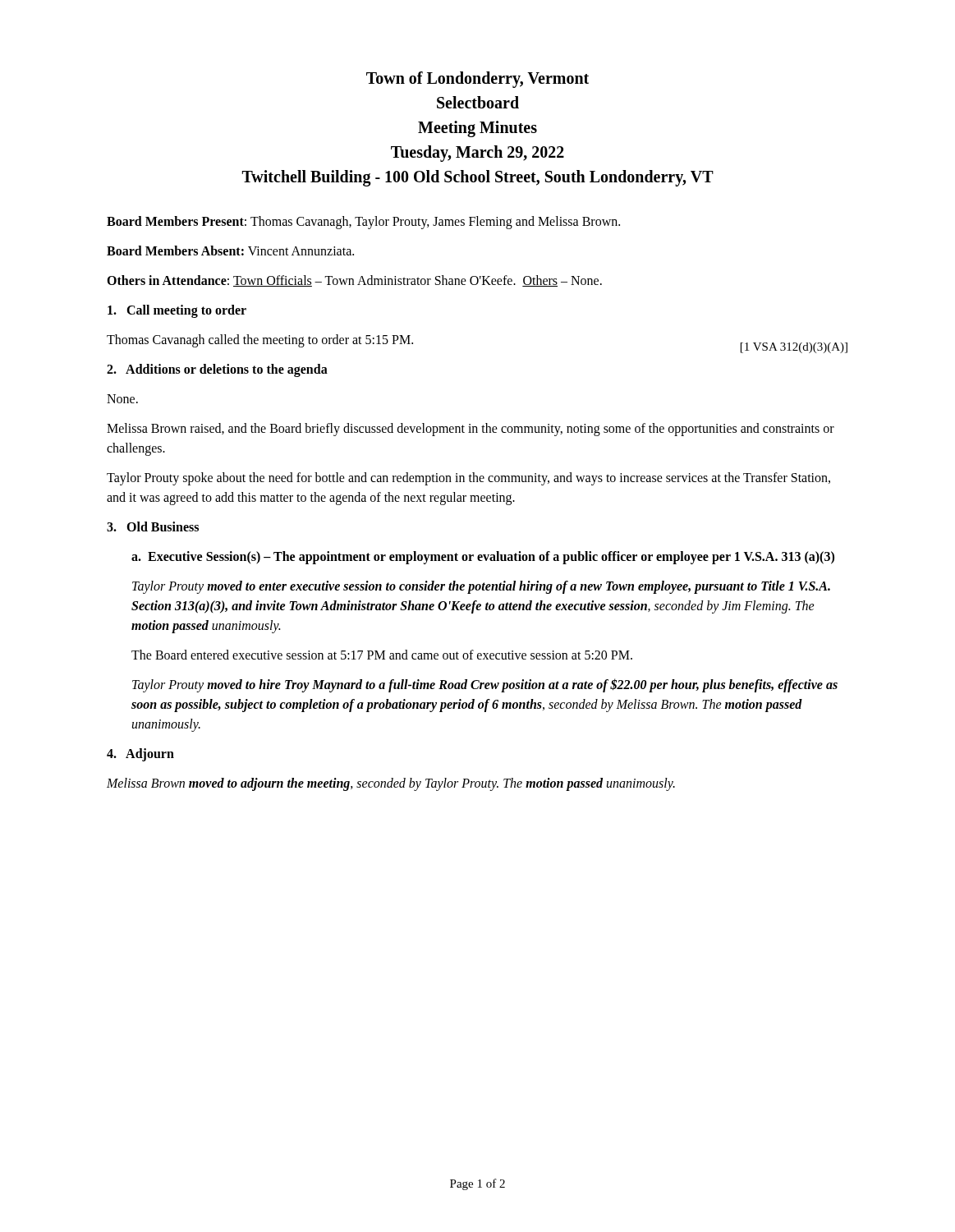
Task: Where is the passage that starts "Melissa Brown raised, and the"?
Action: tap(478, 439)
